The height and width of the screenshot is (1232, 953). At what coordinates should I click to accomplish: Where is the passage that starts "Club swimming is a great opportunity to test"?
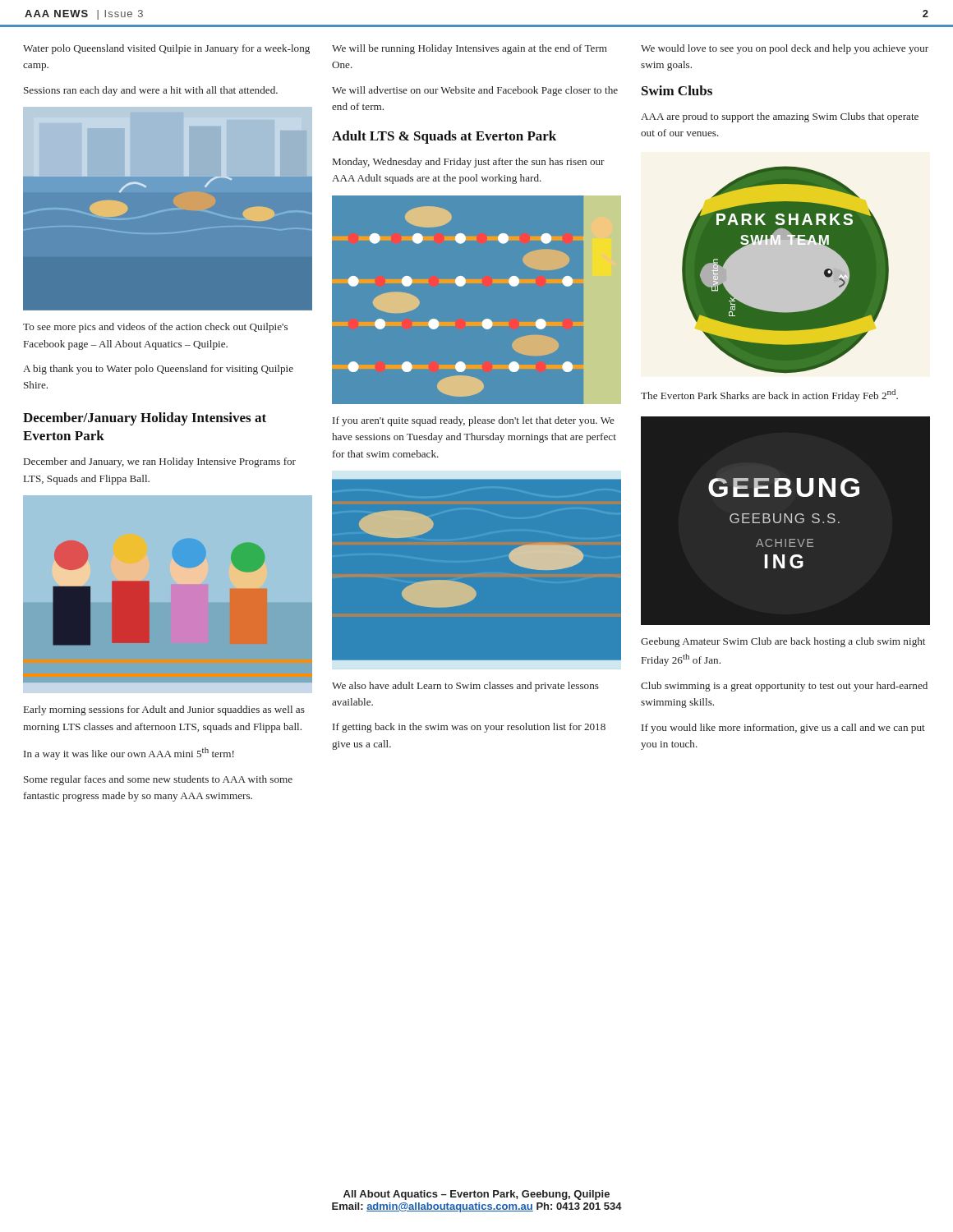784,694
